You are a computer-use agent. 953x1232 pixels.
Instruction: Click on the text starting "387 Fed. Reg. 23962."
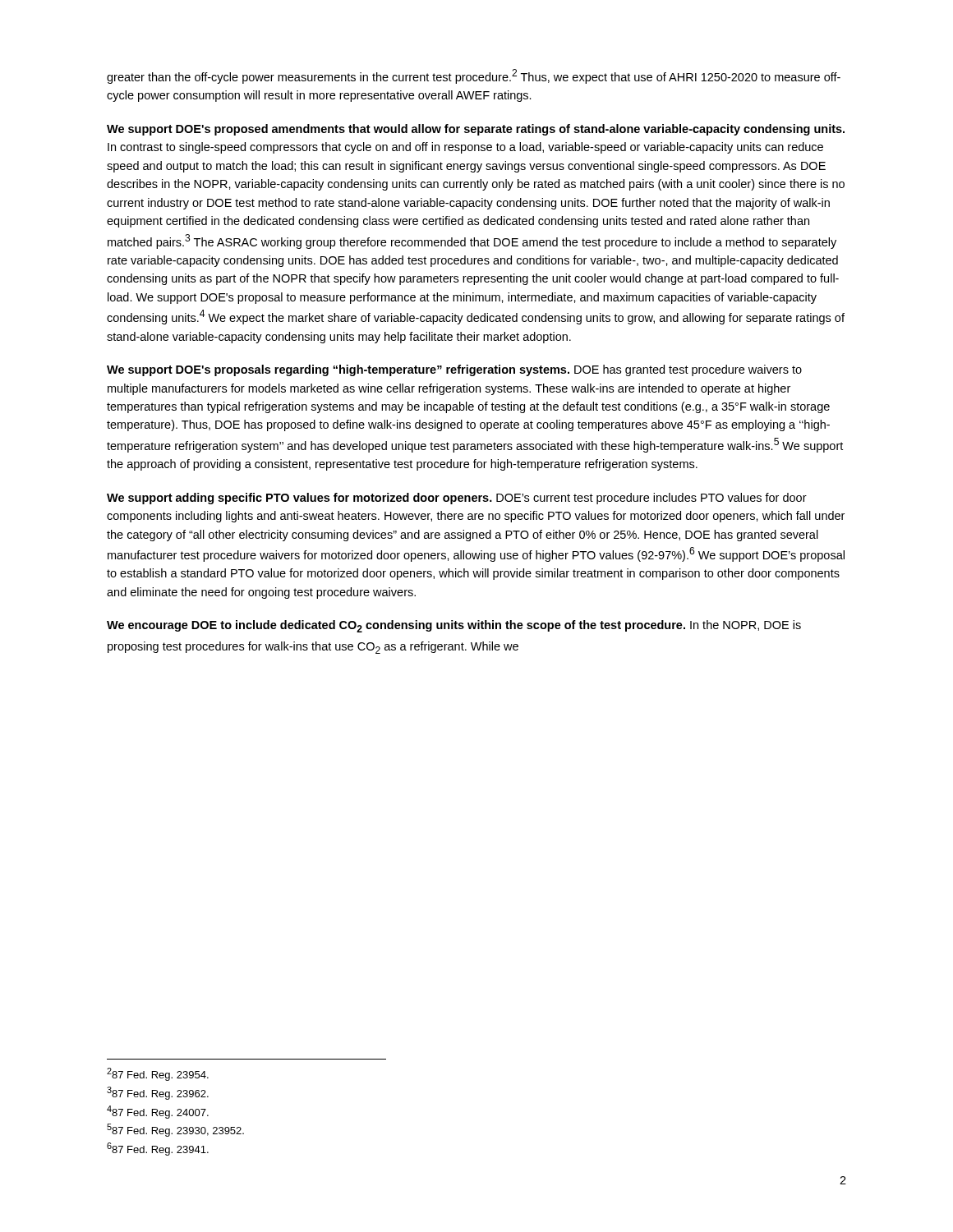point(158,1092)
